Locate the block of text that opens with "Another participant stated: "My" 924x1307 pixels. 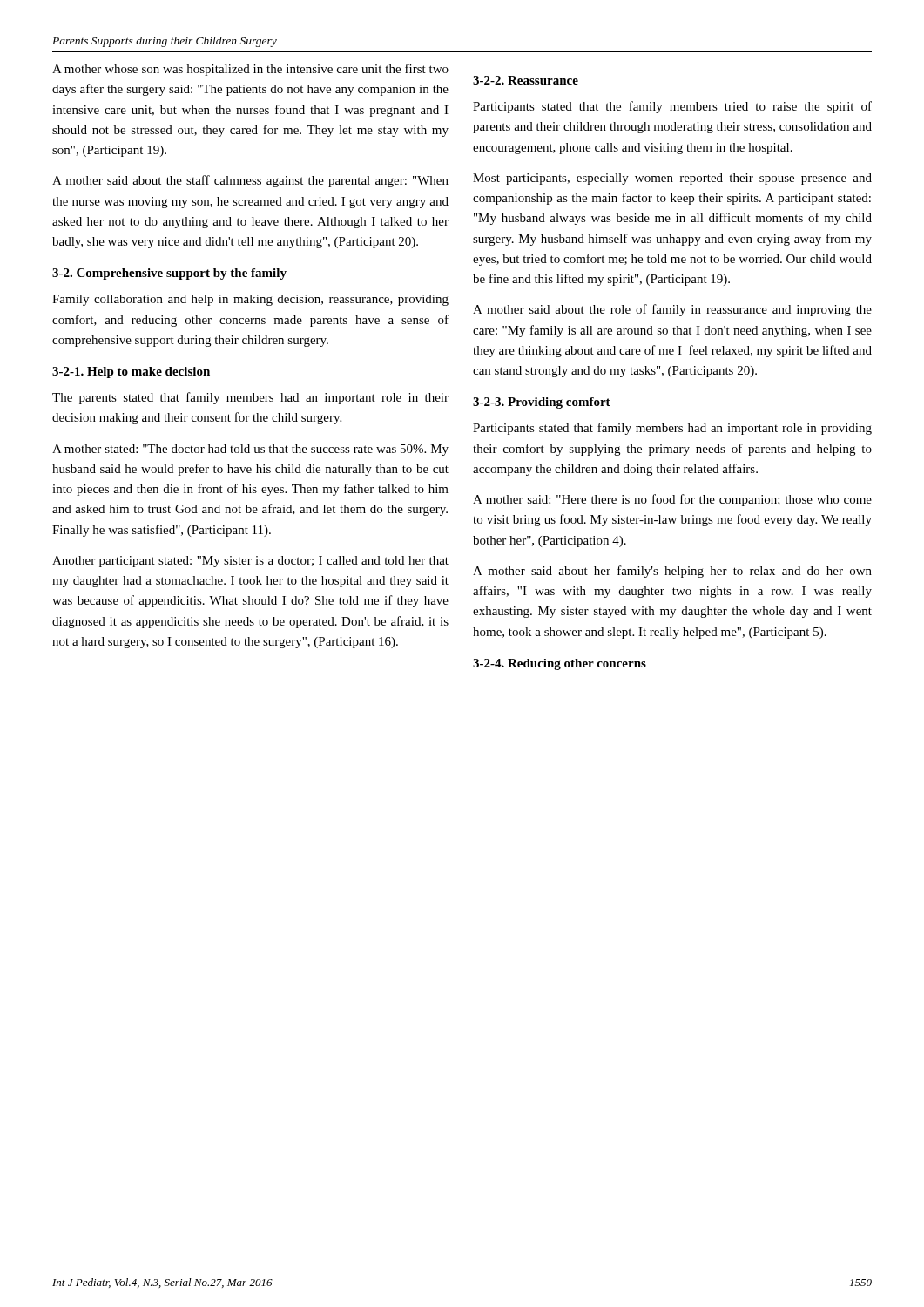[x=250, y=601]
